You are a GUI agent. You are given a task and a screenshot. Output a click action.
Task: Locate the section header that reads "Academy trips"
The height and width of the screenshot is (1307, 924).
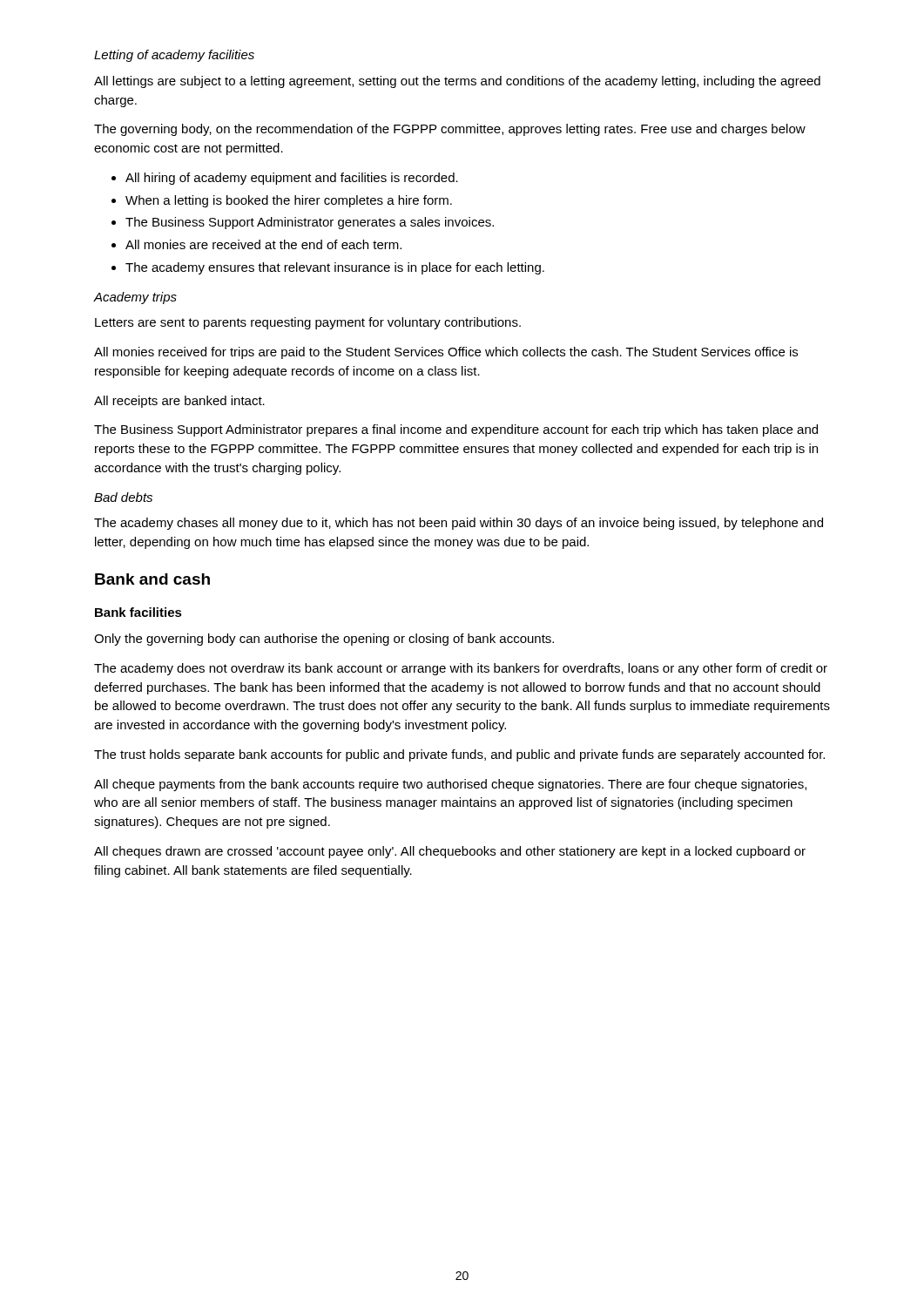[135, 298]
